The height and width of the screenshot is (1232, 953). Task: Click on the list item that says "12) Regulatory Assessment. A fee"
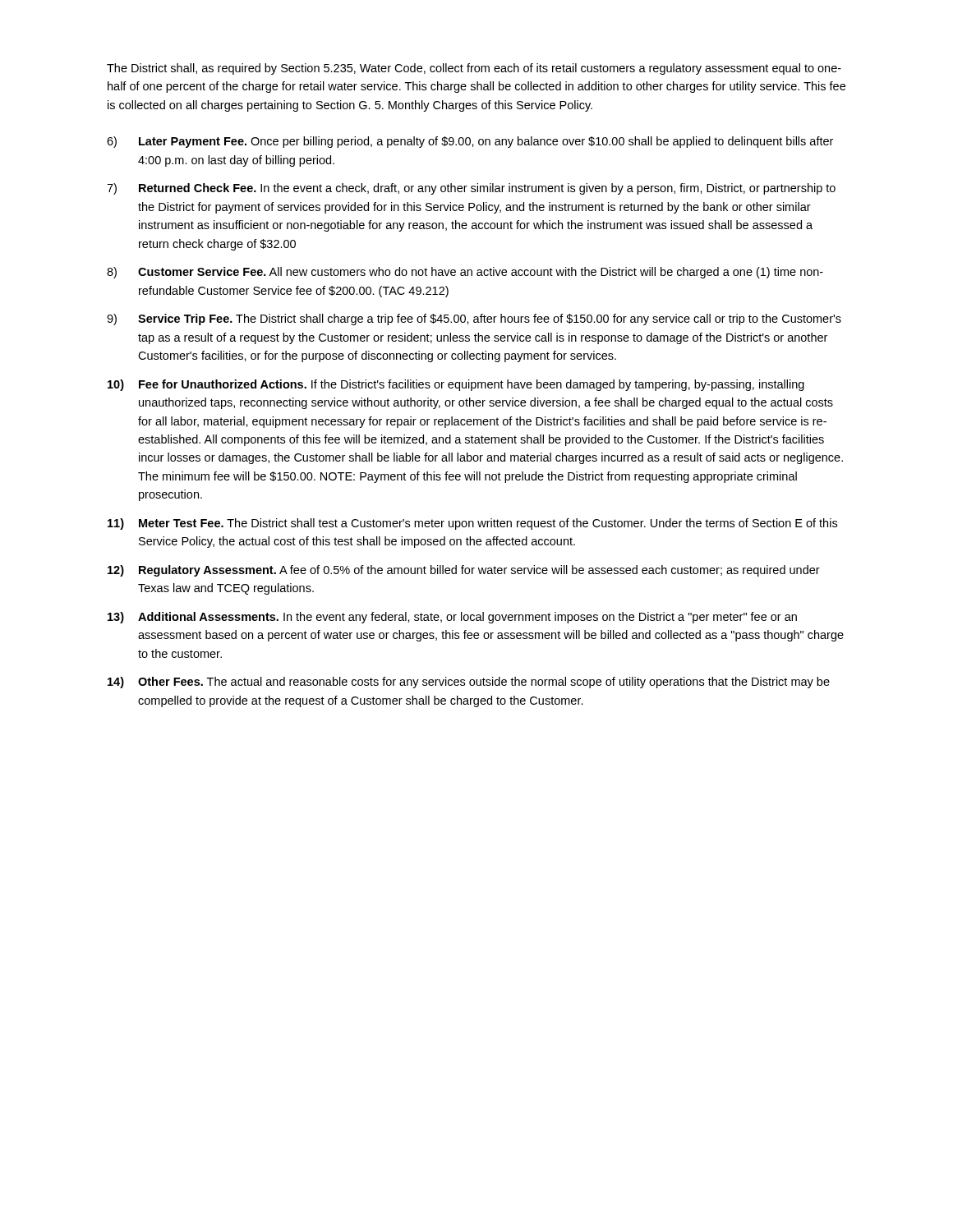476,579
